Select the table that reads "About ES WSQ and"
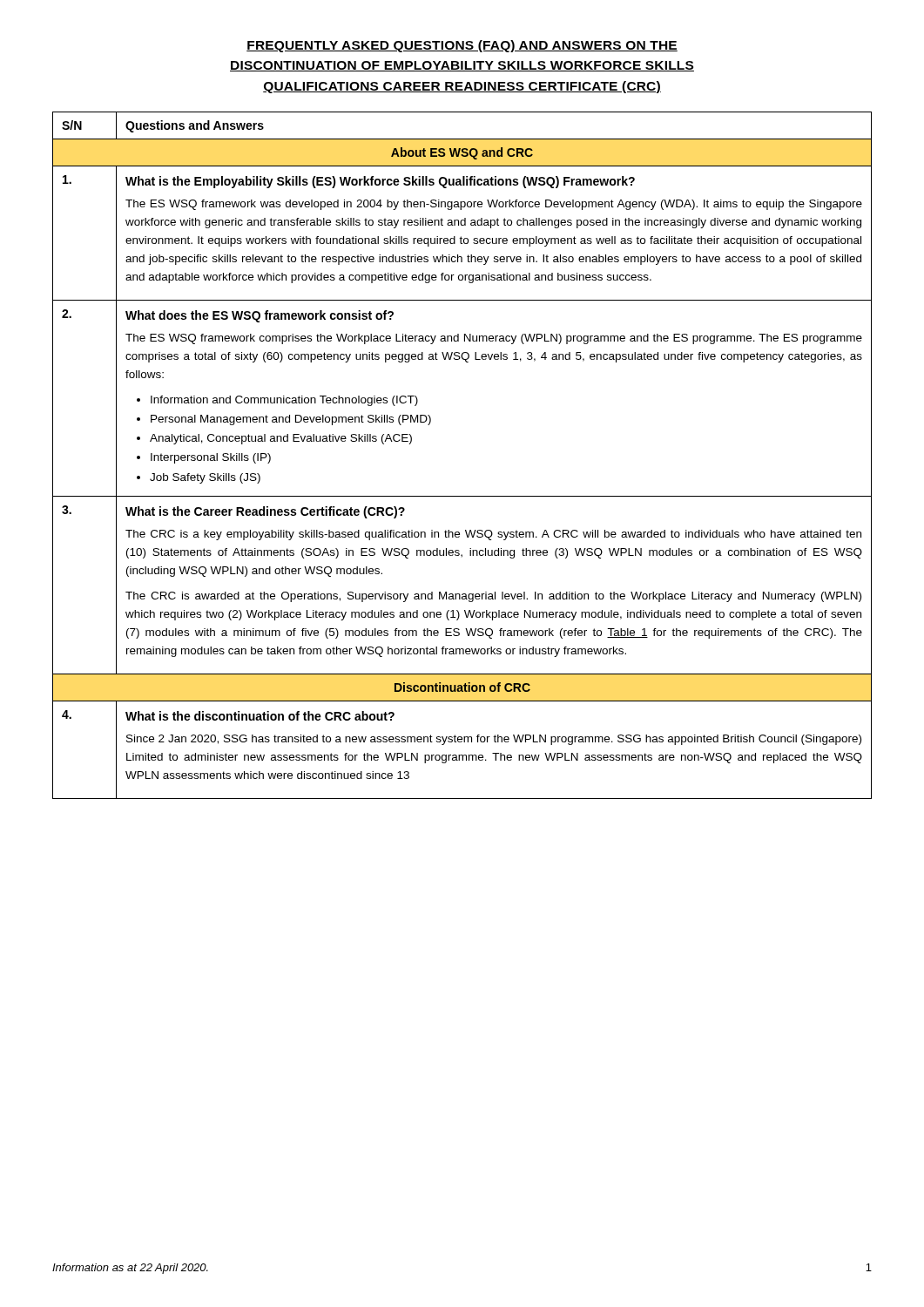 [462, 455]
